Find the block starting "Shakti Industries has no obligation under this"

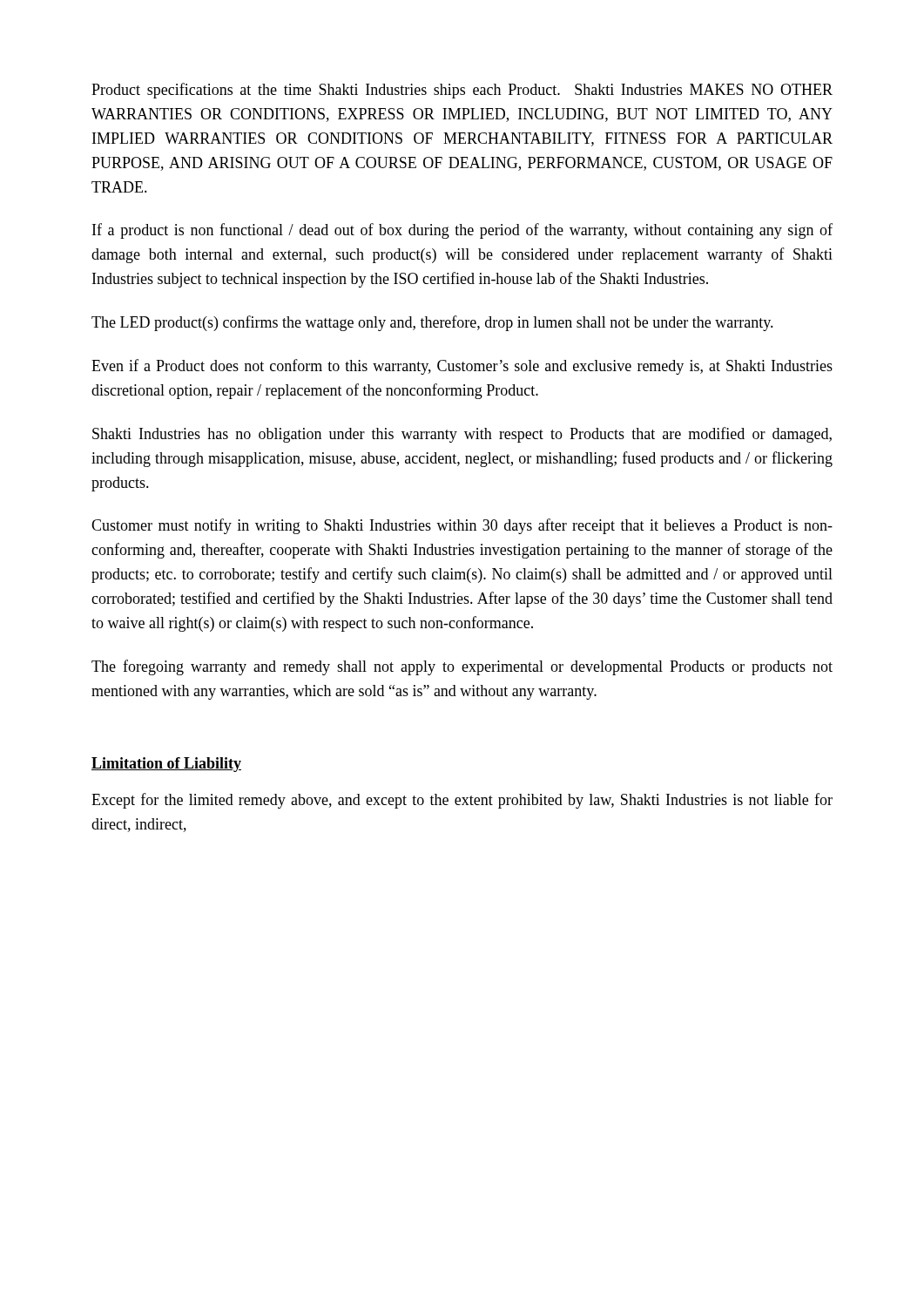click(x=462, y=458)
